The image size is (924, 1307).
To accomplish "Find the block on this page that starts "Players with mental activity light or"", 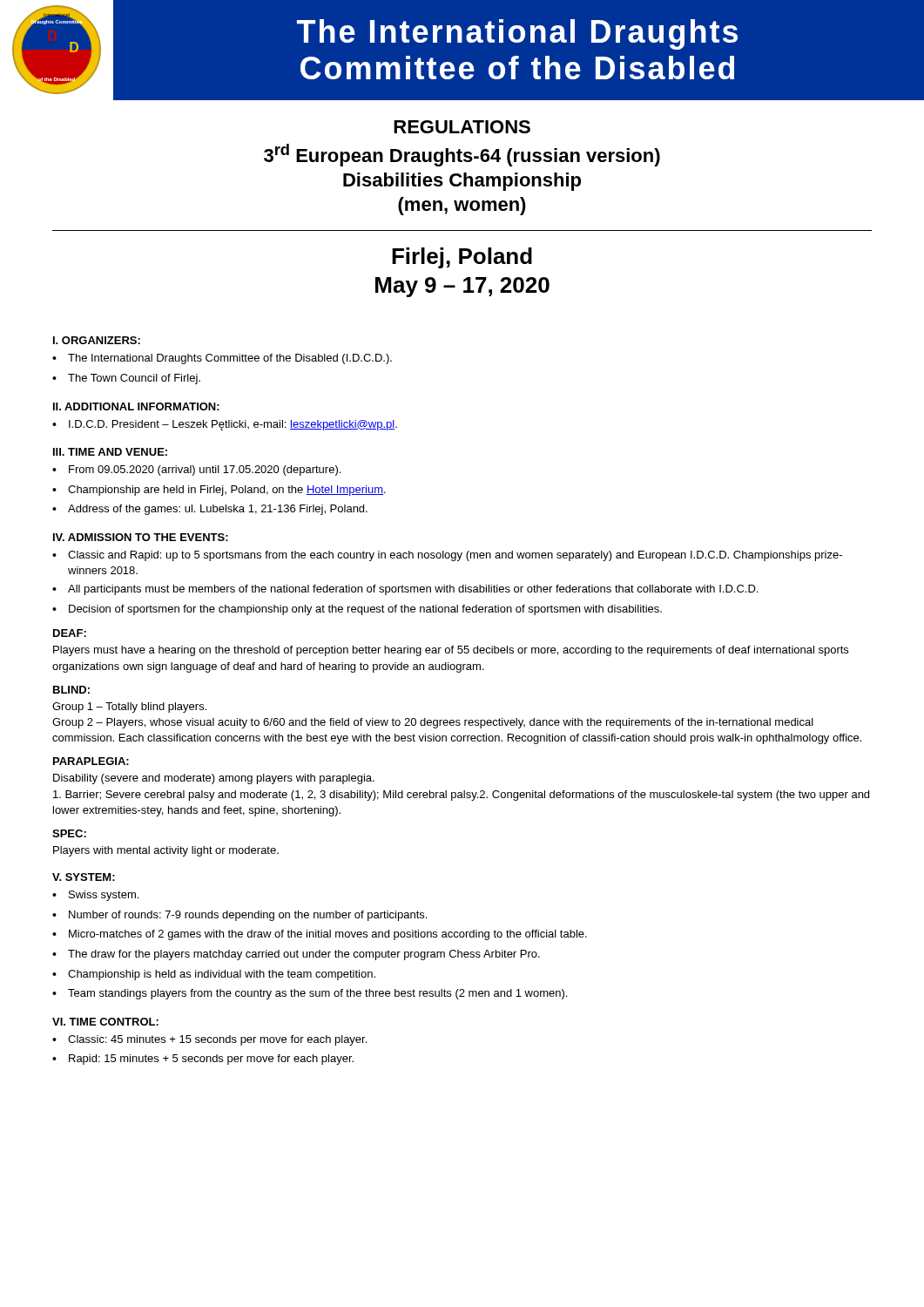I will (166, 850).
